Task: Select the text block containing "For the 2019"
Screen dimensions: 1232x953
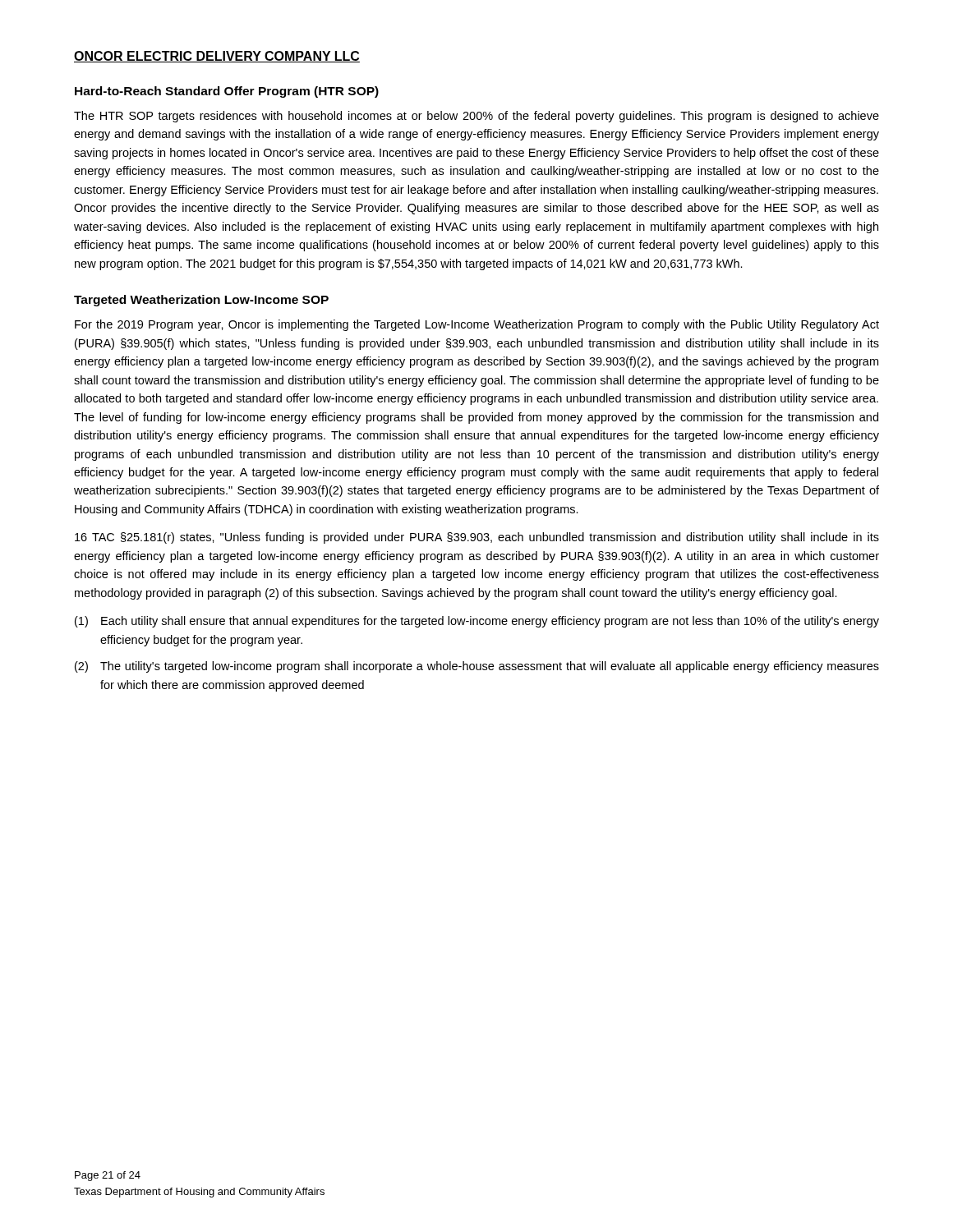Action: 476,417
